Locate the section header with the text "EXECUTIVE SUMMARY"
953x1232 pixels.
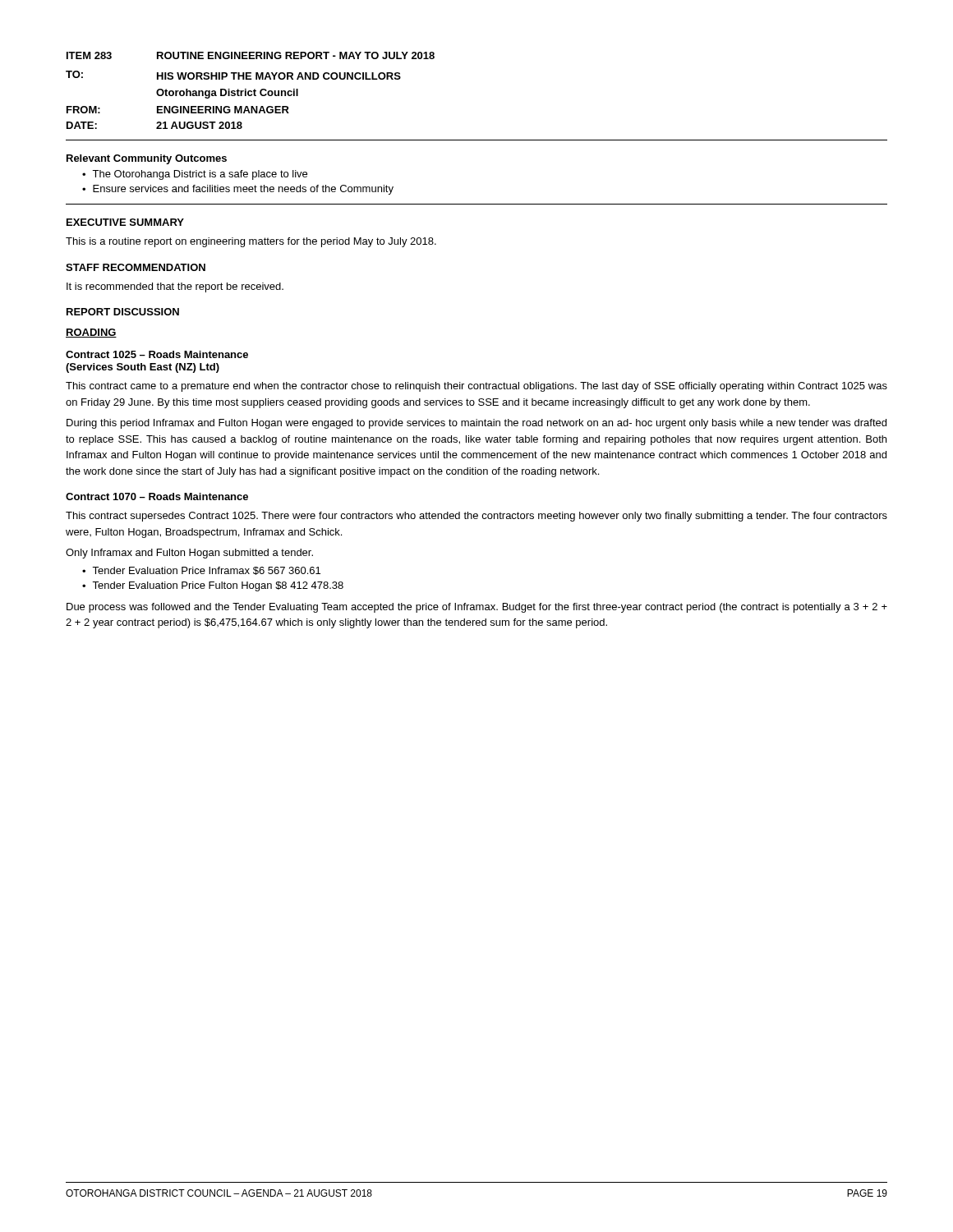pyautogui.click(x=125, y=222)
